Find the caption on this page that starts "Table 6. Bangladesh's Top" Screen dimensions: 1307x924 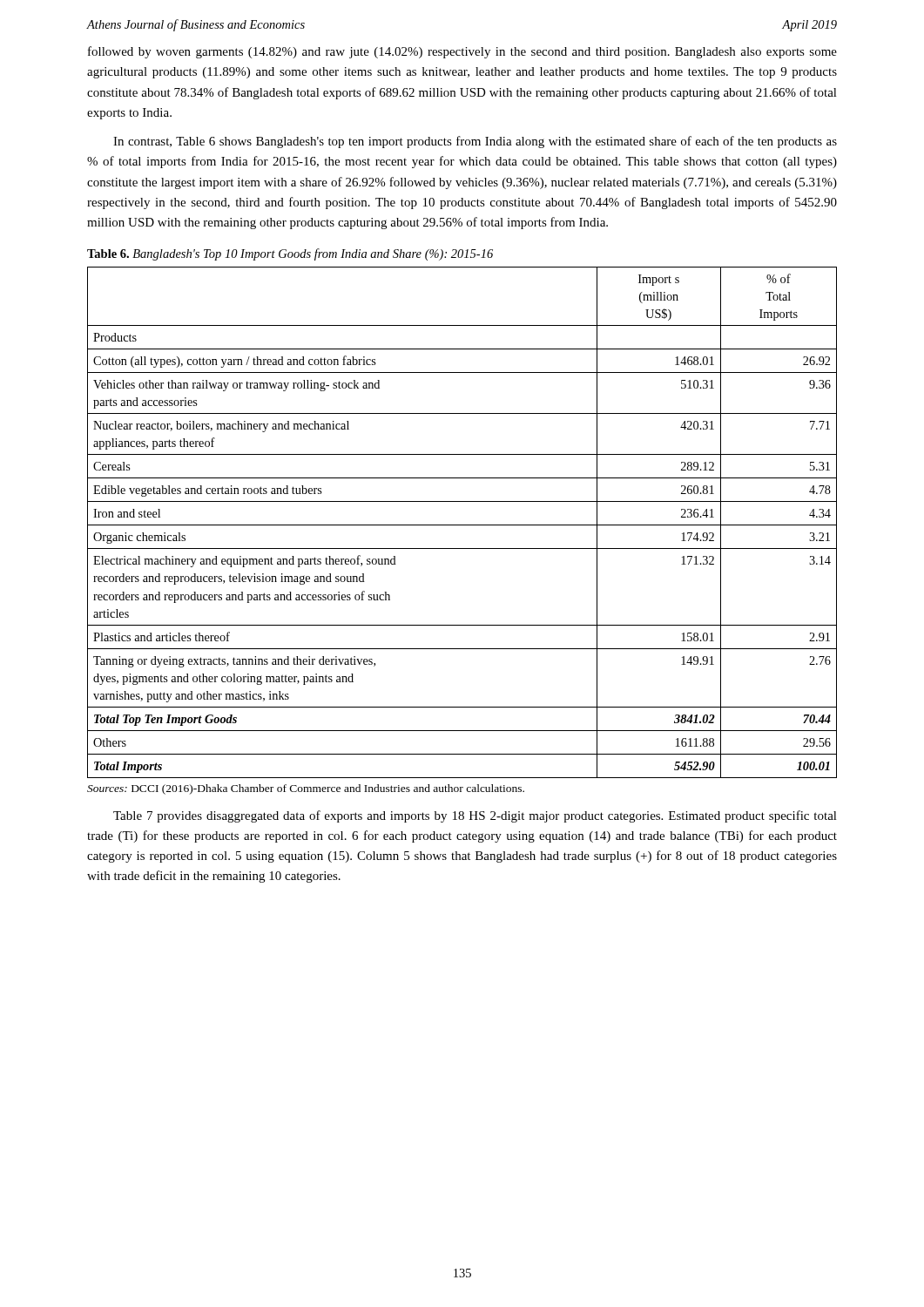tap(290, 254)
